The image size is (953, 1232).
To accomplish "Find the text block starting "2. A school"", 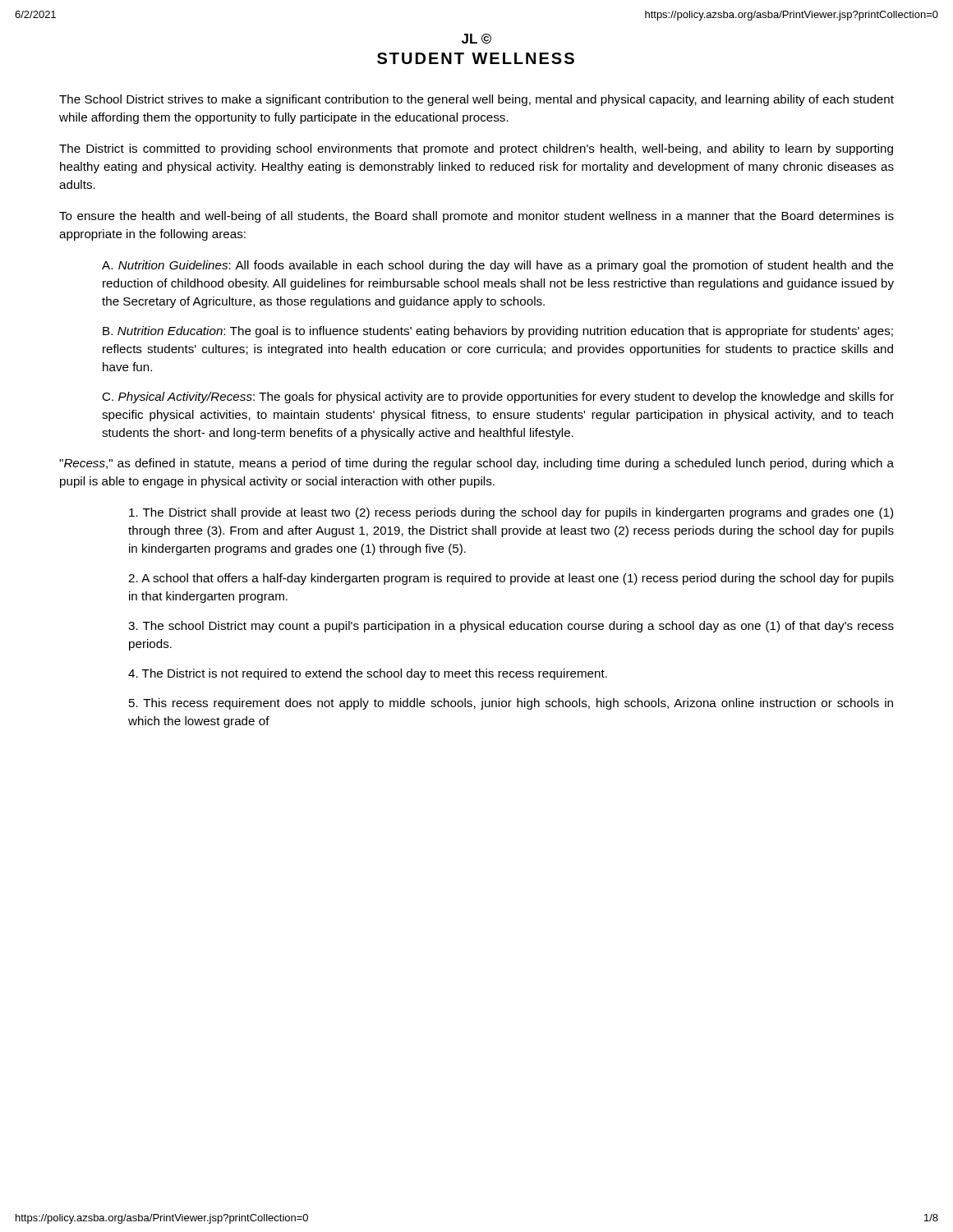I will coord(511,587).
